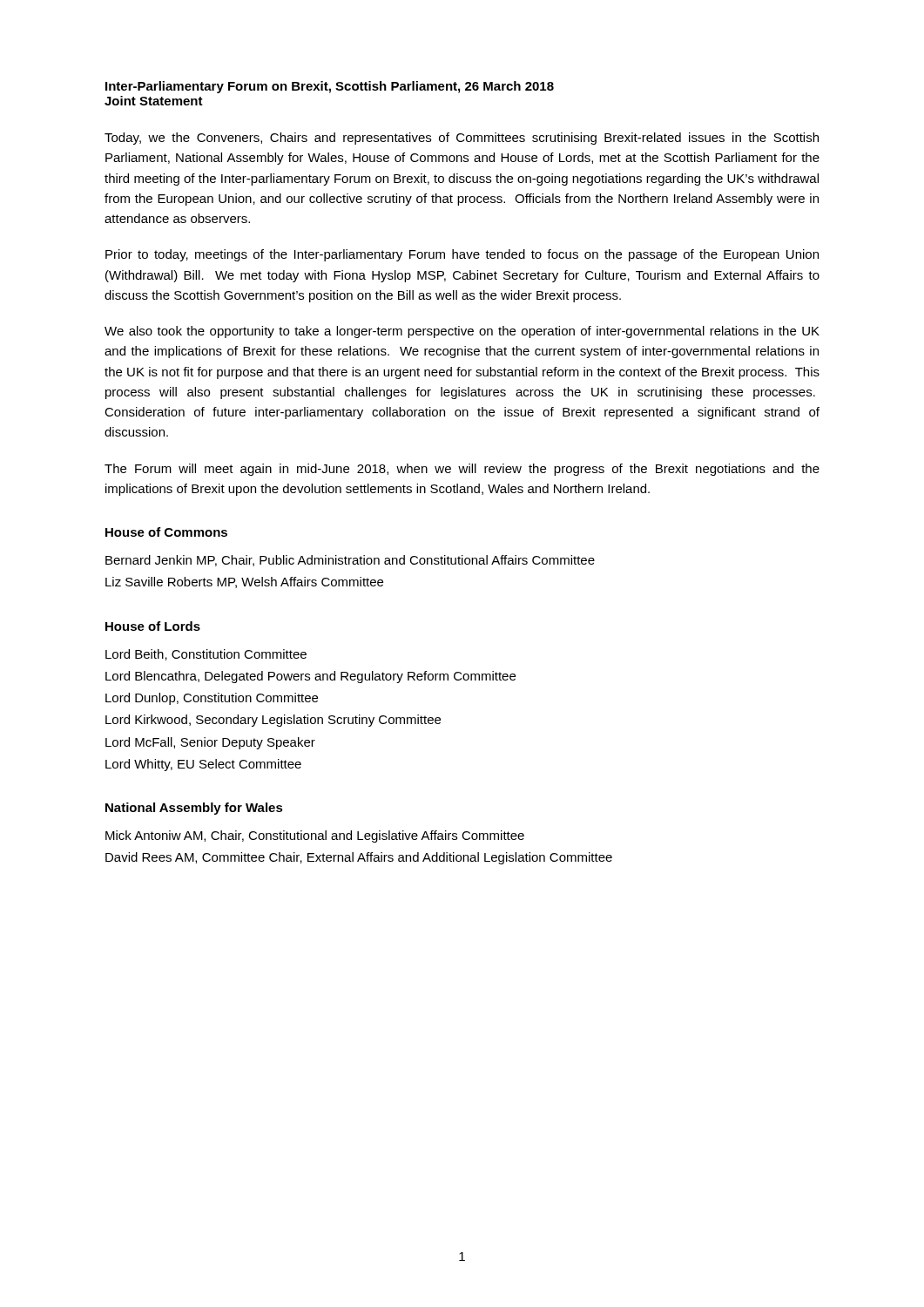This screenshot has width=924, height=1307.
Task: Find the block starting "The Forum will meet again in mid-June"
Action: click(462, 478)
